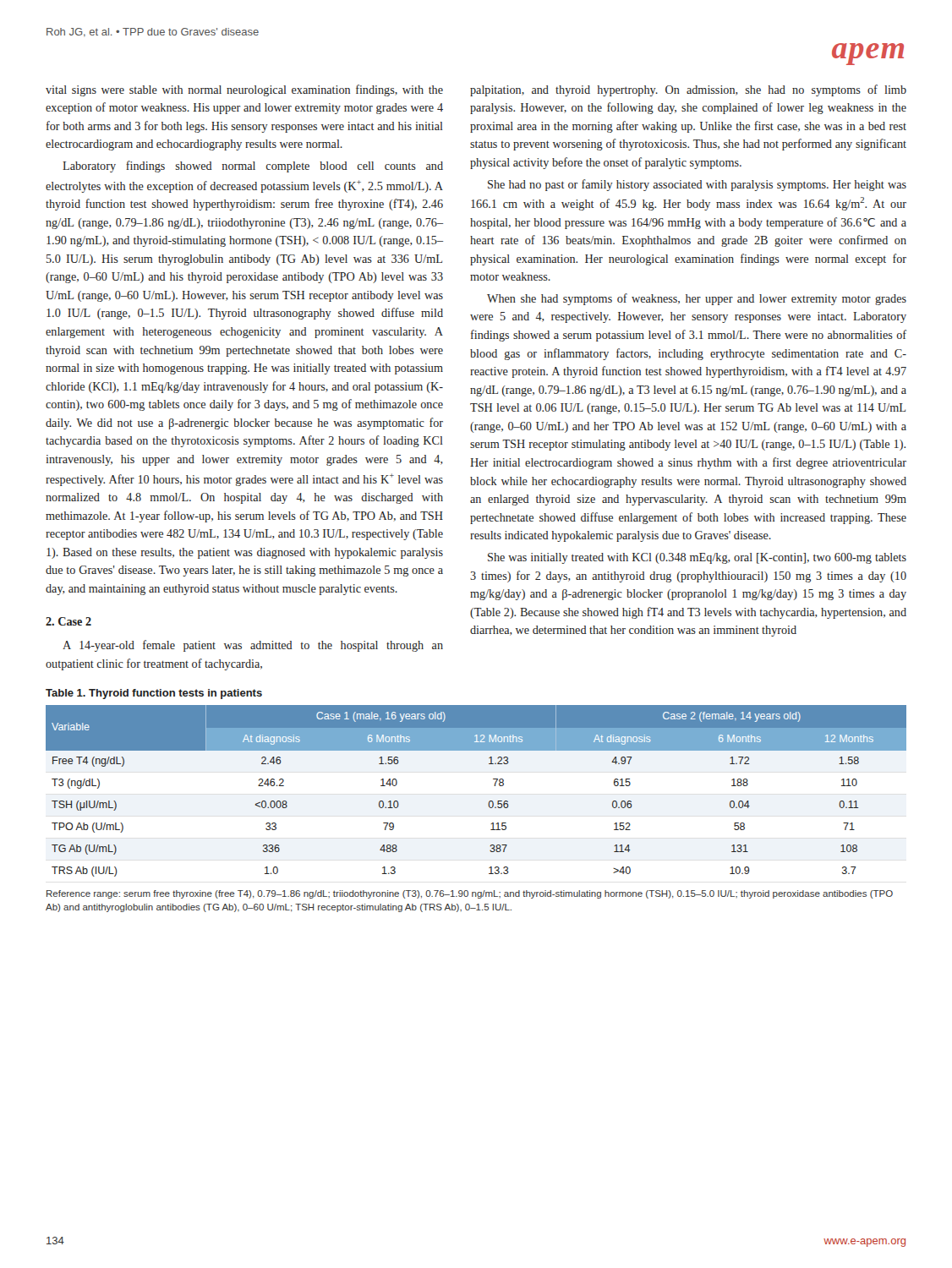Locate the text block that says "palpitation, and thyroid hypertrophy. On"
Screen dimensions: 1268x952
click(688, 360)
